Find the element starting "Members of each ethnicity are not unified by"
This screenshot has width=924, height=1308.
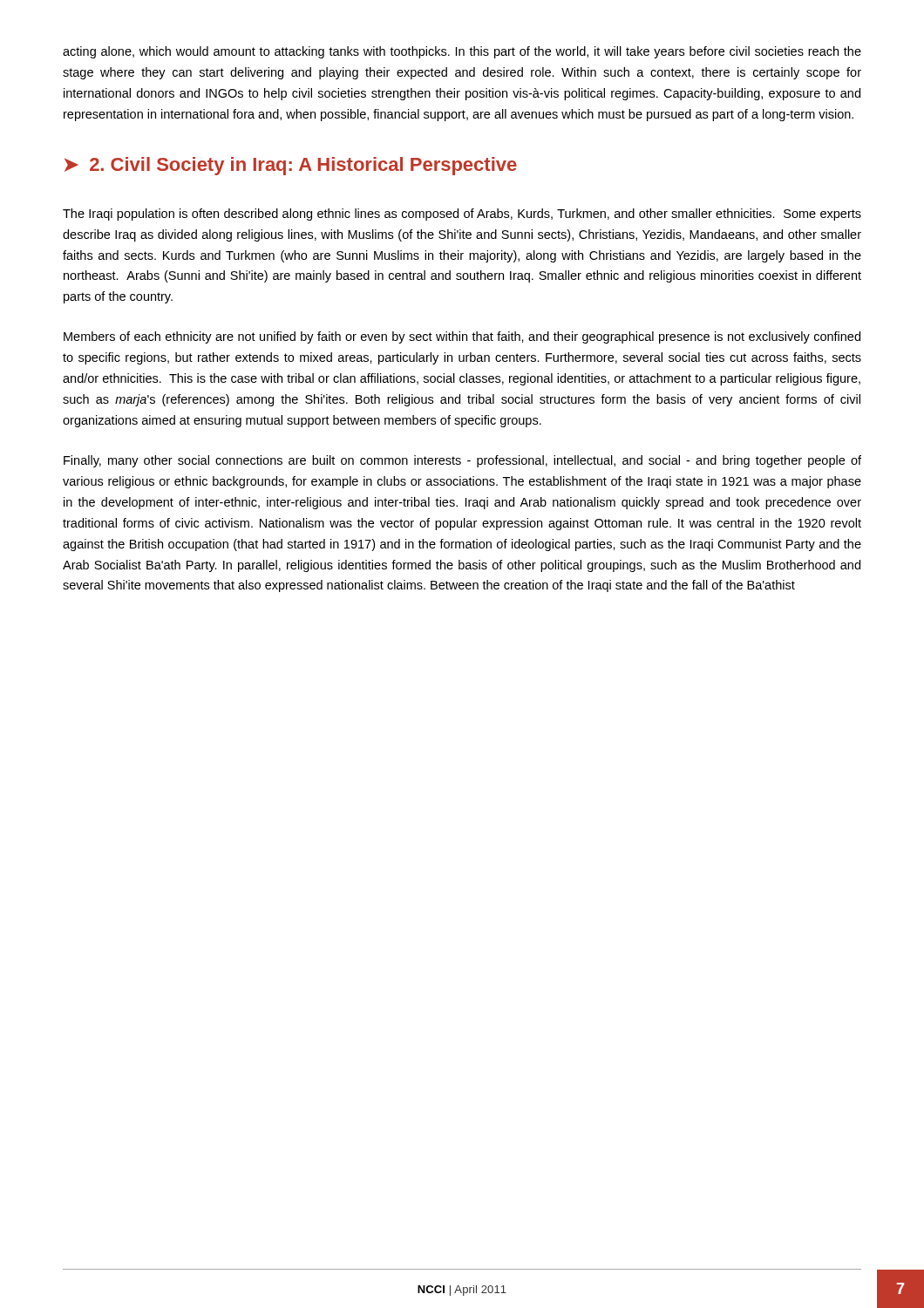click(462, 379)
